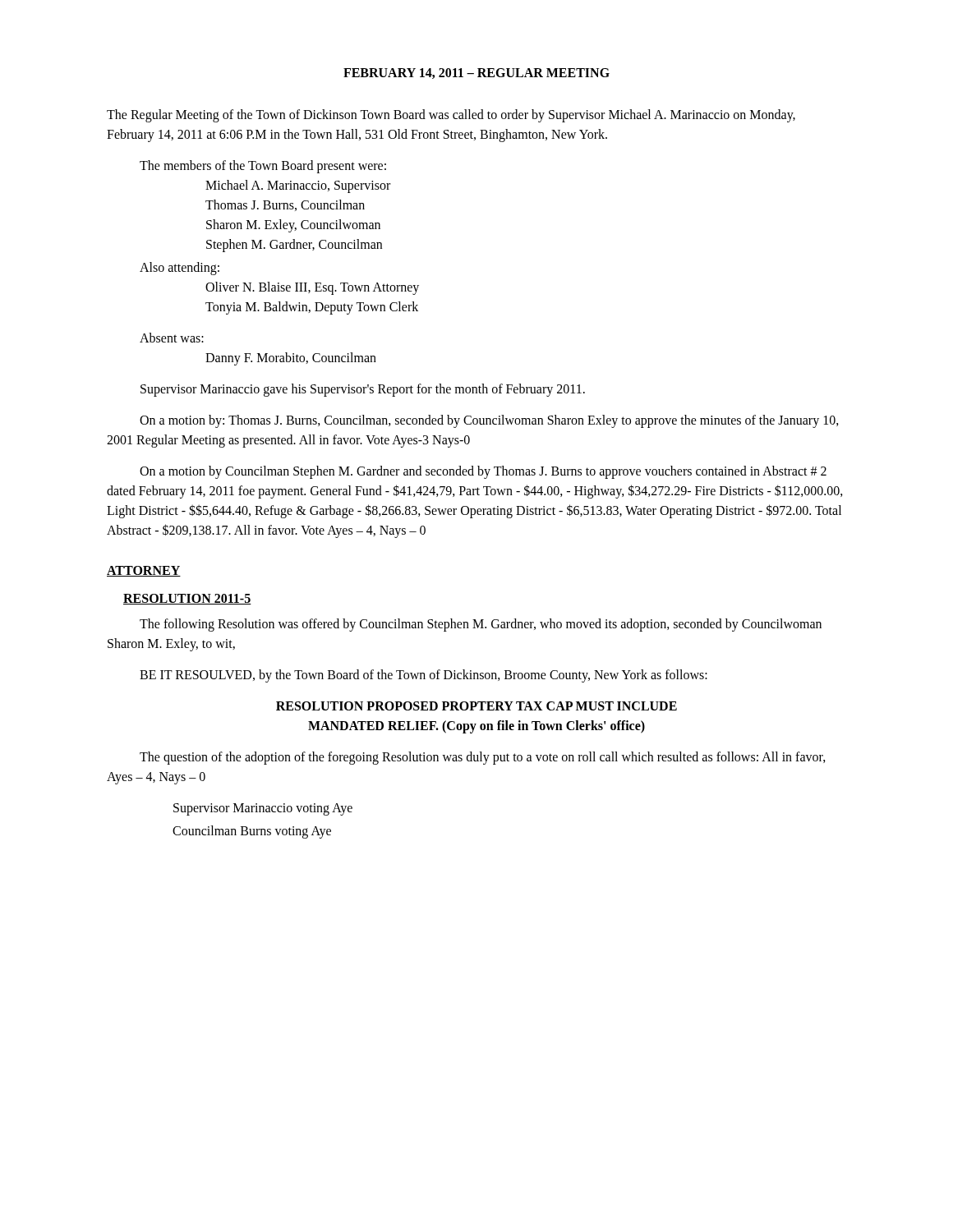
Task: Select the element starting "The members of the Town"
Action: coord(263,167)
